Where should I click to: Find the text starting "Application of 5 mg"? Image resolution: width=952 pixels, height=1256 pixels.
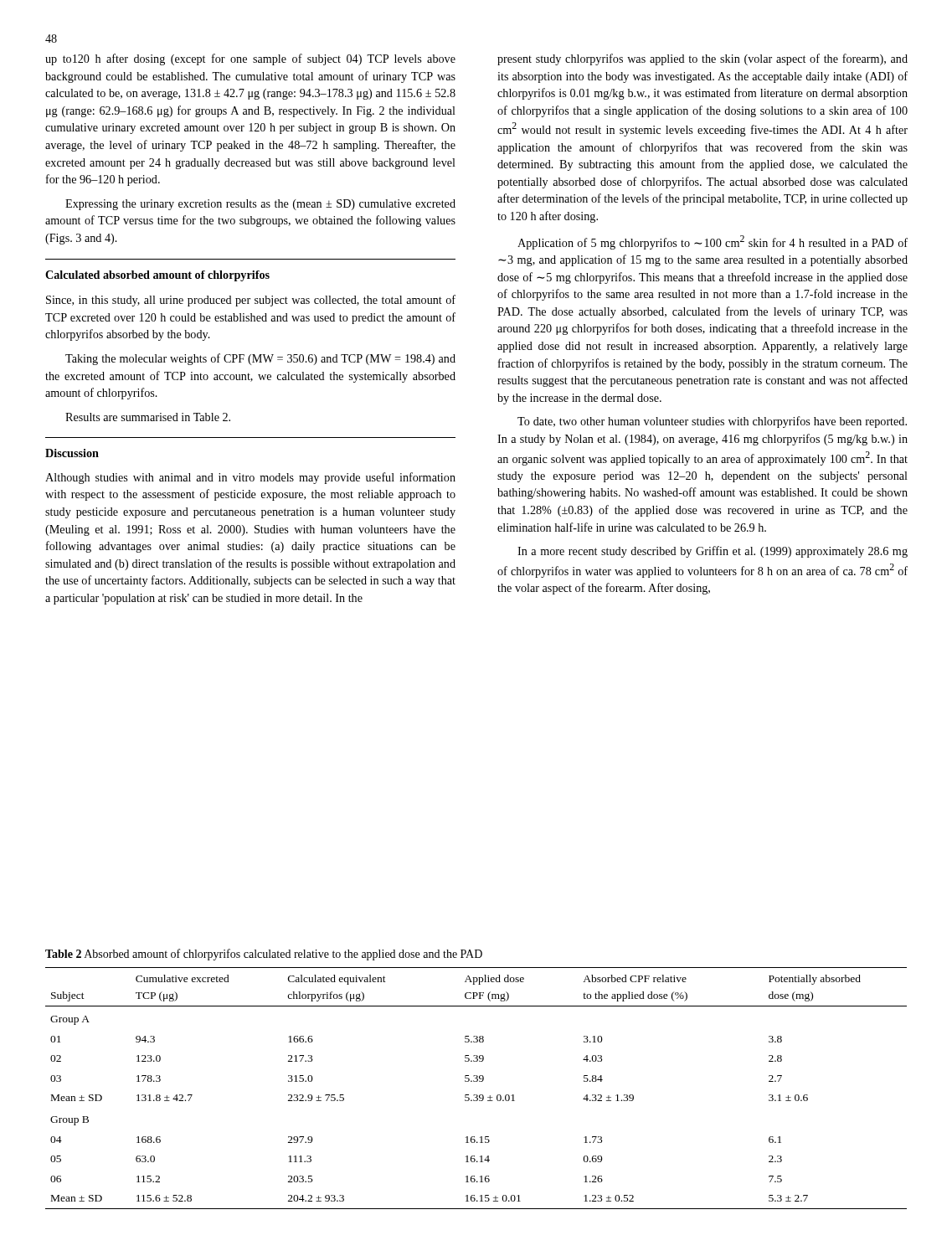702,318
